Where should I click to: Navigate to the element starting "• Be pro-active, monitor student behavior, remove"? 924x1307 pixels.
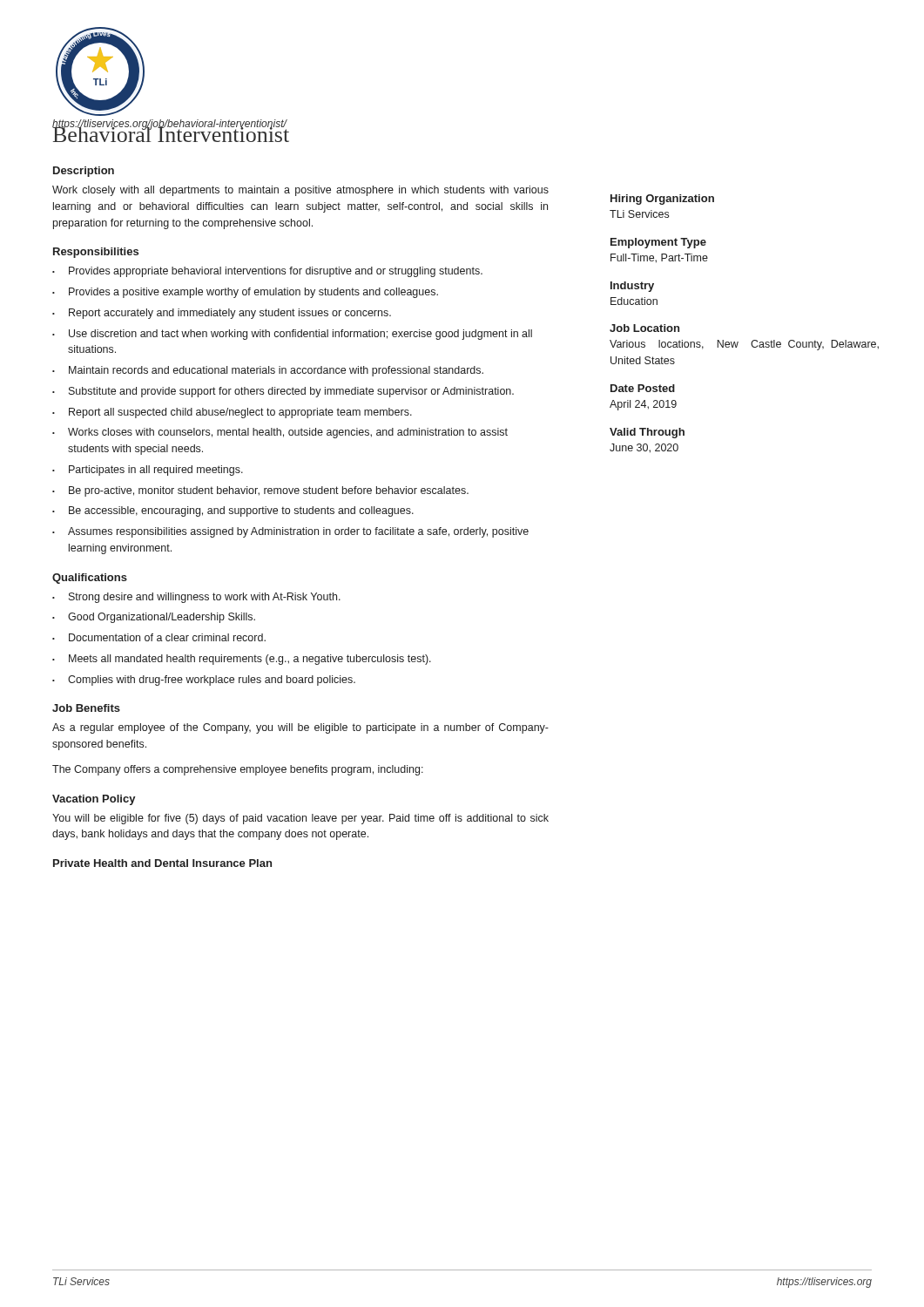point(300,490)
